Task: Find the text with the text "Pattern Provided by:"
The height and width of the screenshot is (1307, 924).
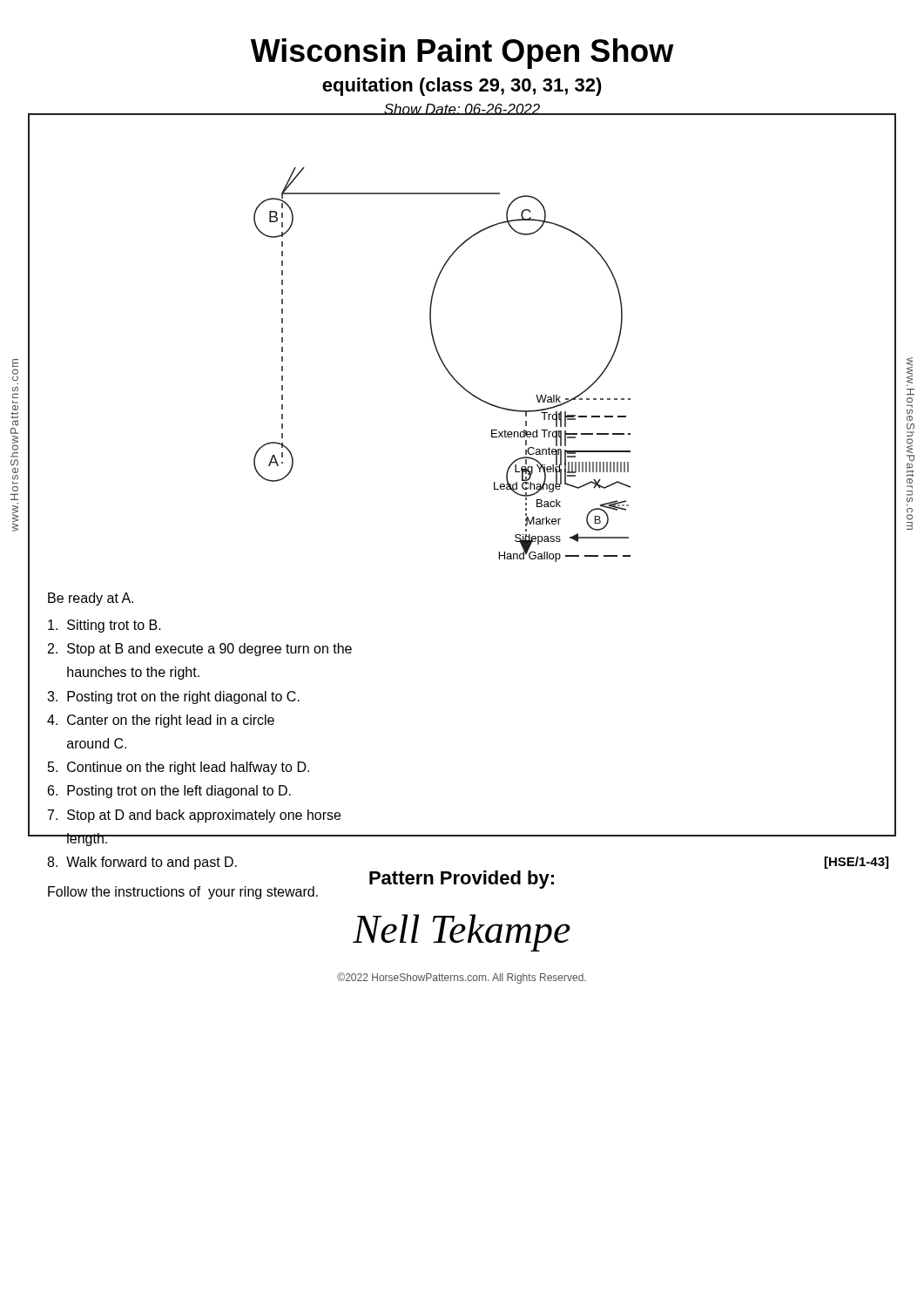Action: tap(462, 878)
